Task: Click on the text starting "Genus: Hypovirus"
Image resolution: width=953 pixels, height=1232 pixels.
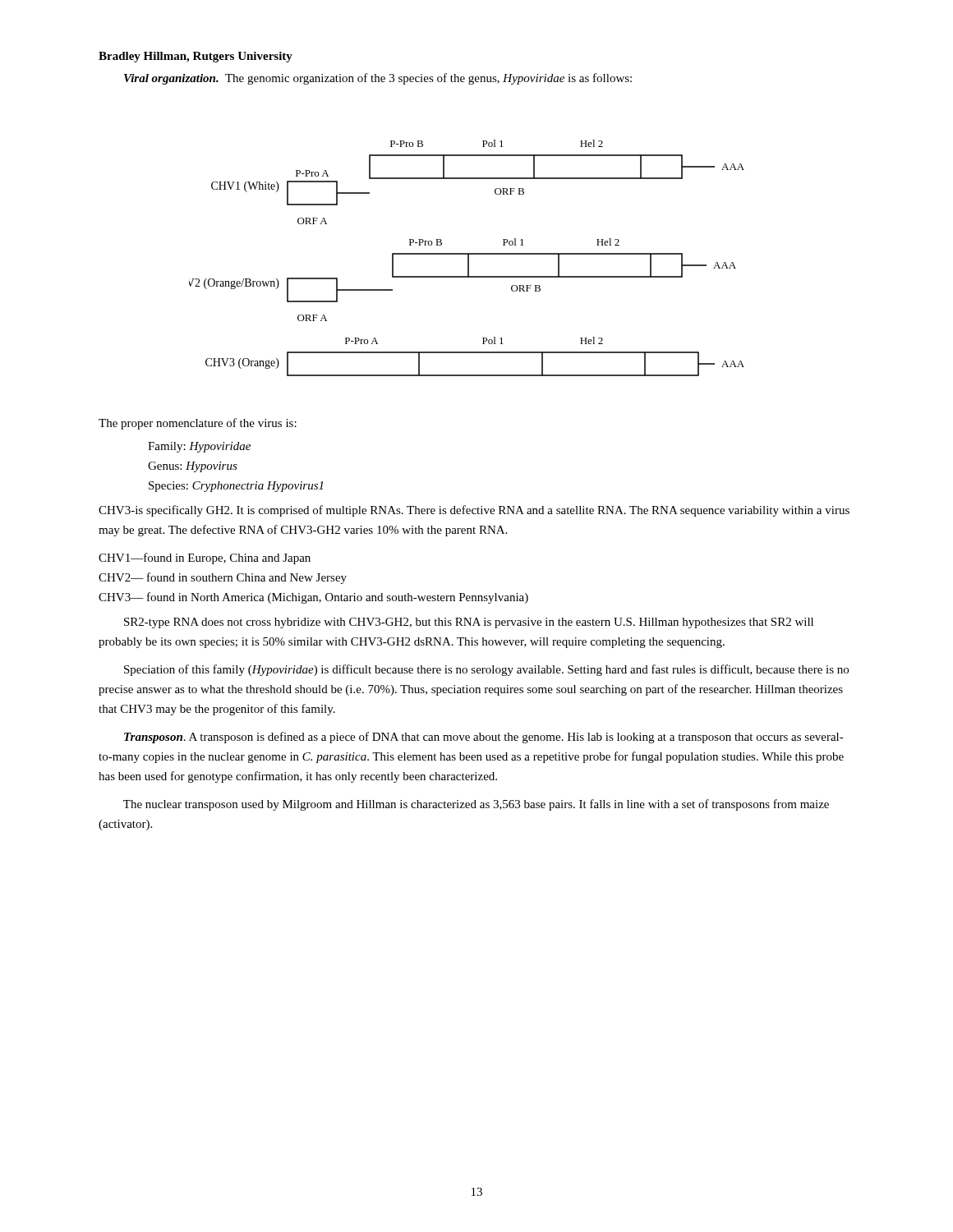Action: [x=193, y=466]
